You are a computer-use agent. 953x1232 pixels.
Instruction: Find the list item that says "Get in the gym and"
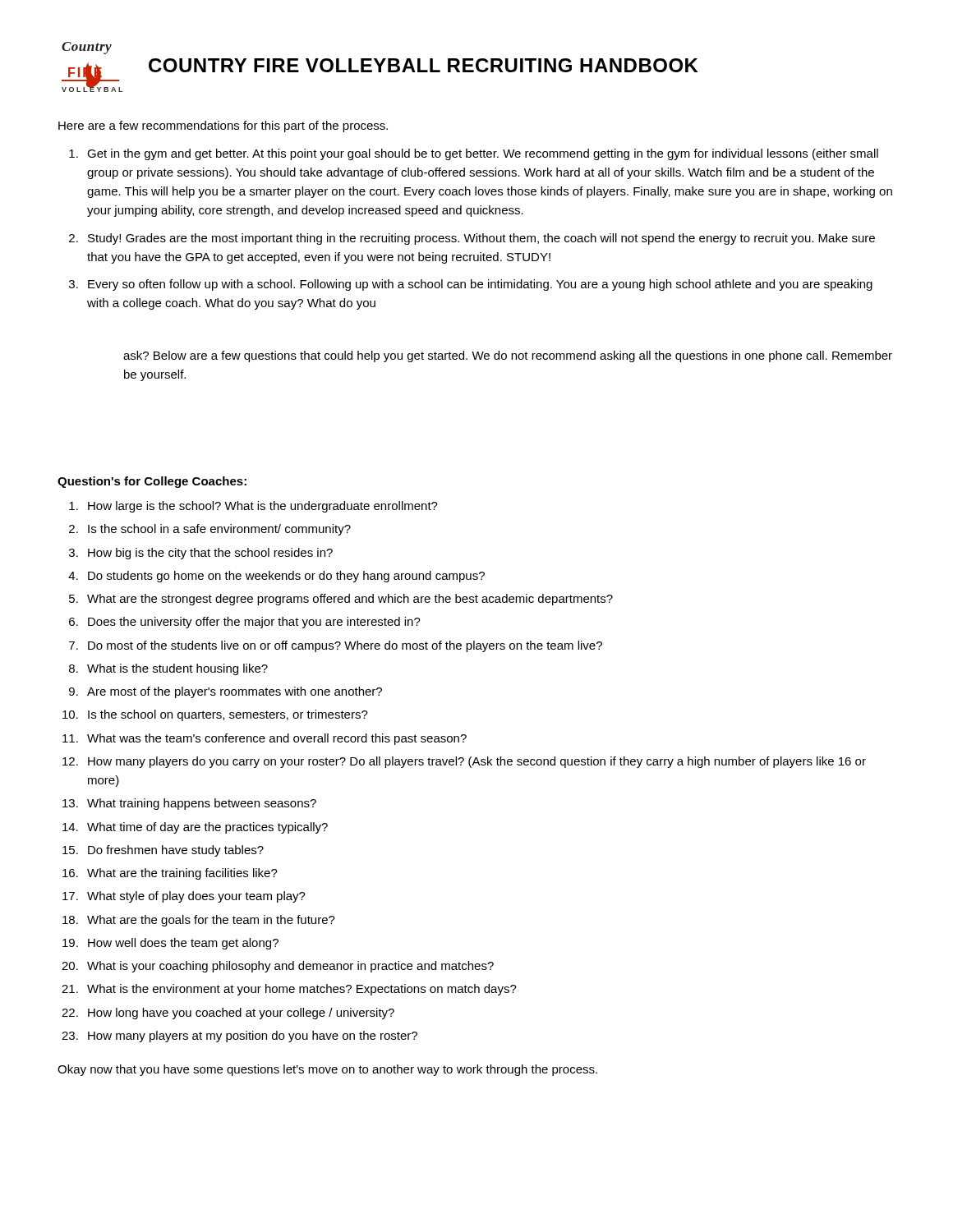tap(490, 181)
